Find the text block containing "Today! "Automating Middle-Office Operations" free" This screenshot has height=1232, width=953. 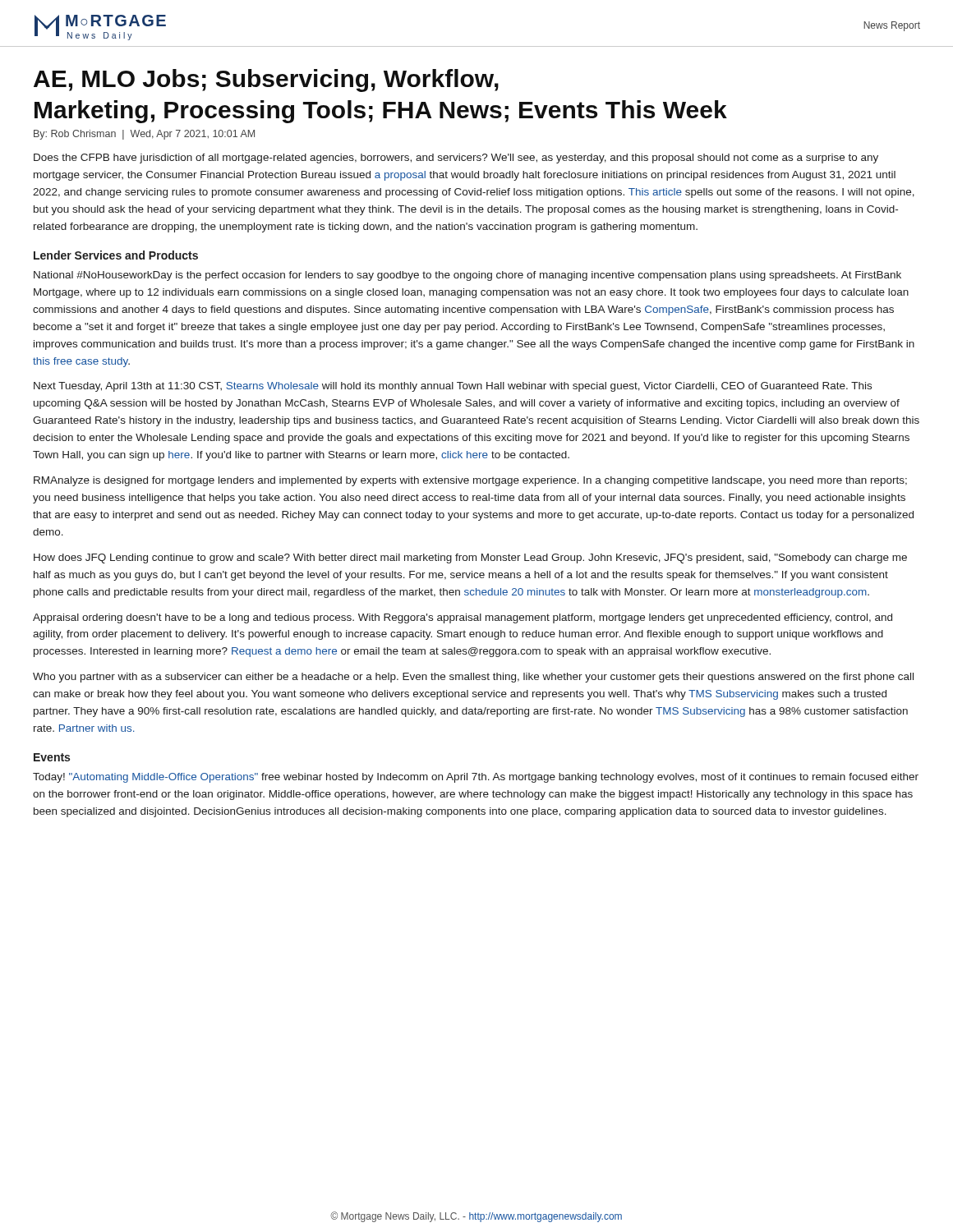(476, 794)
